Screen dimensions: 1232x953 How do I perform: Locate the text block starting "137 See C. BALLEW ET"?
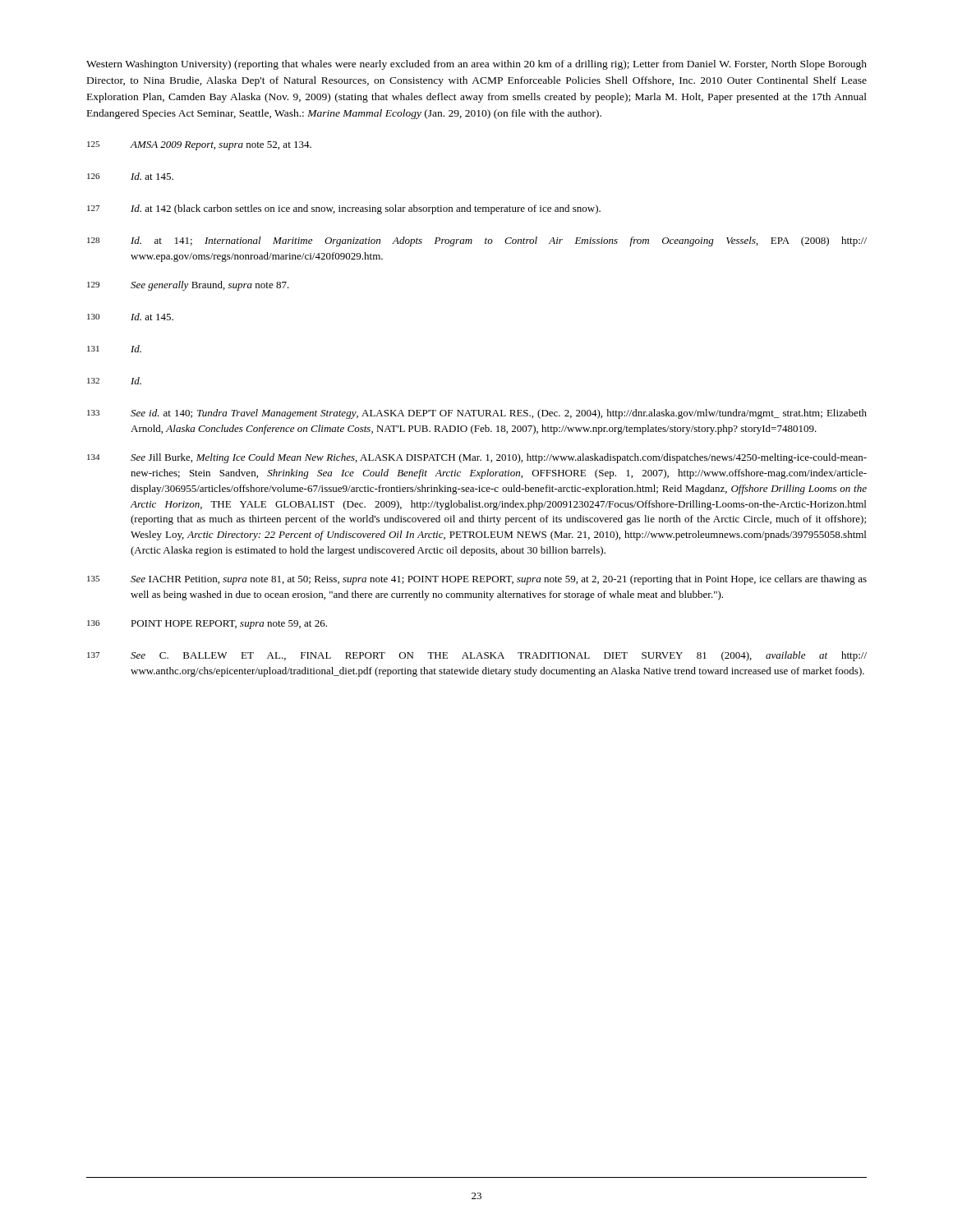click(476, 663)
